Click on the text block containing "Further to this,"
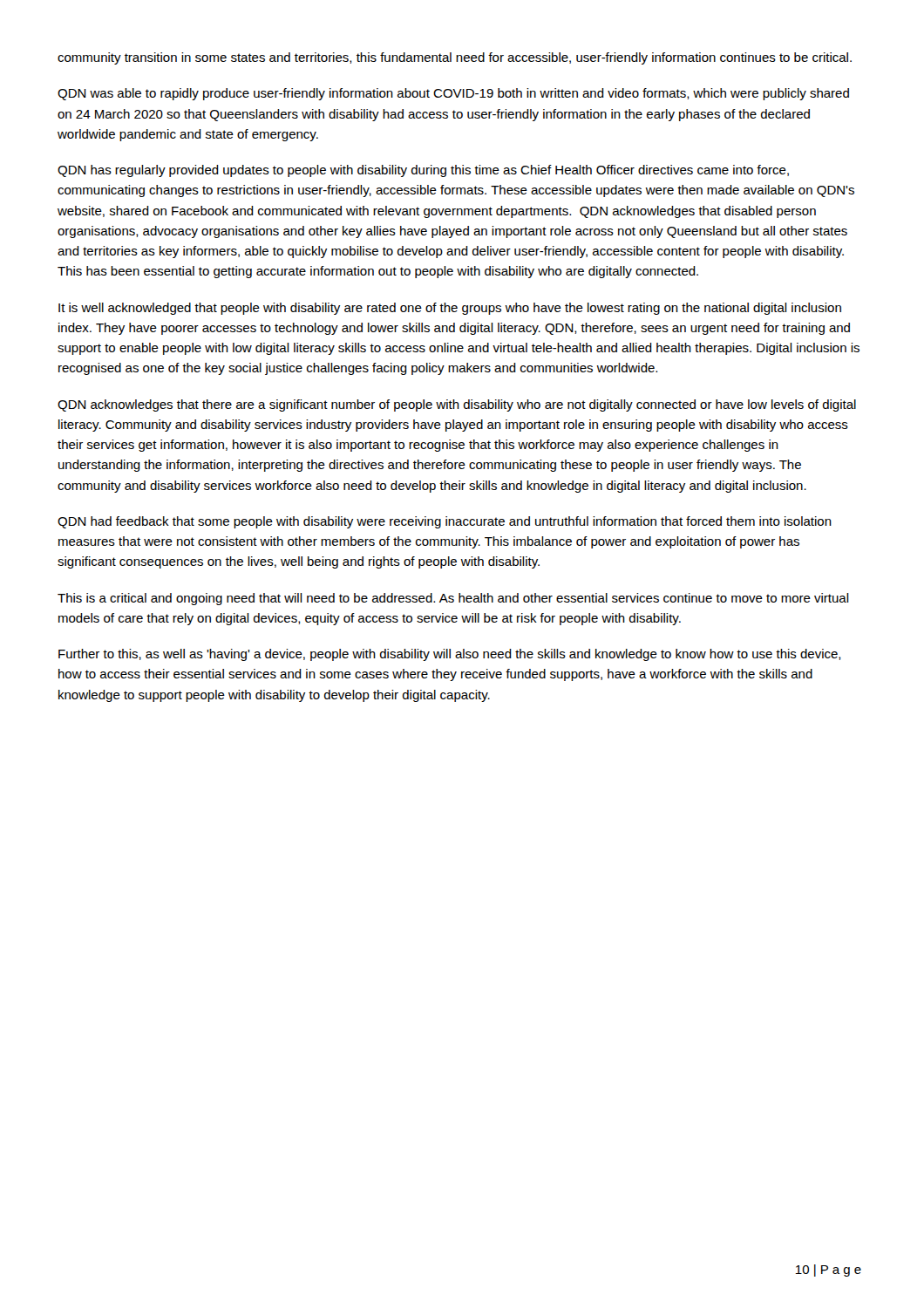This screenshot has height=1308, width=924. pos(450,674)
